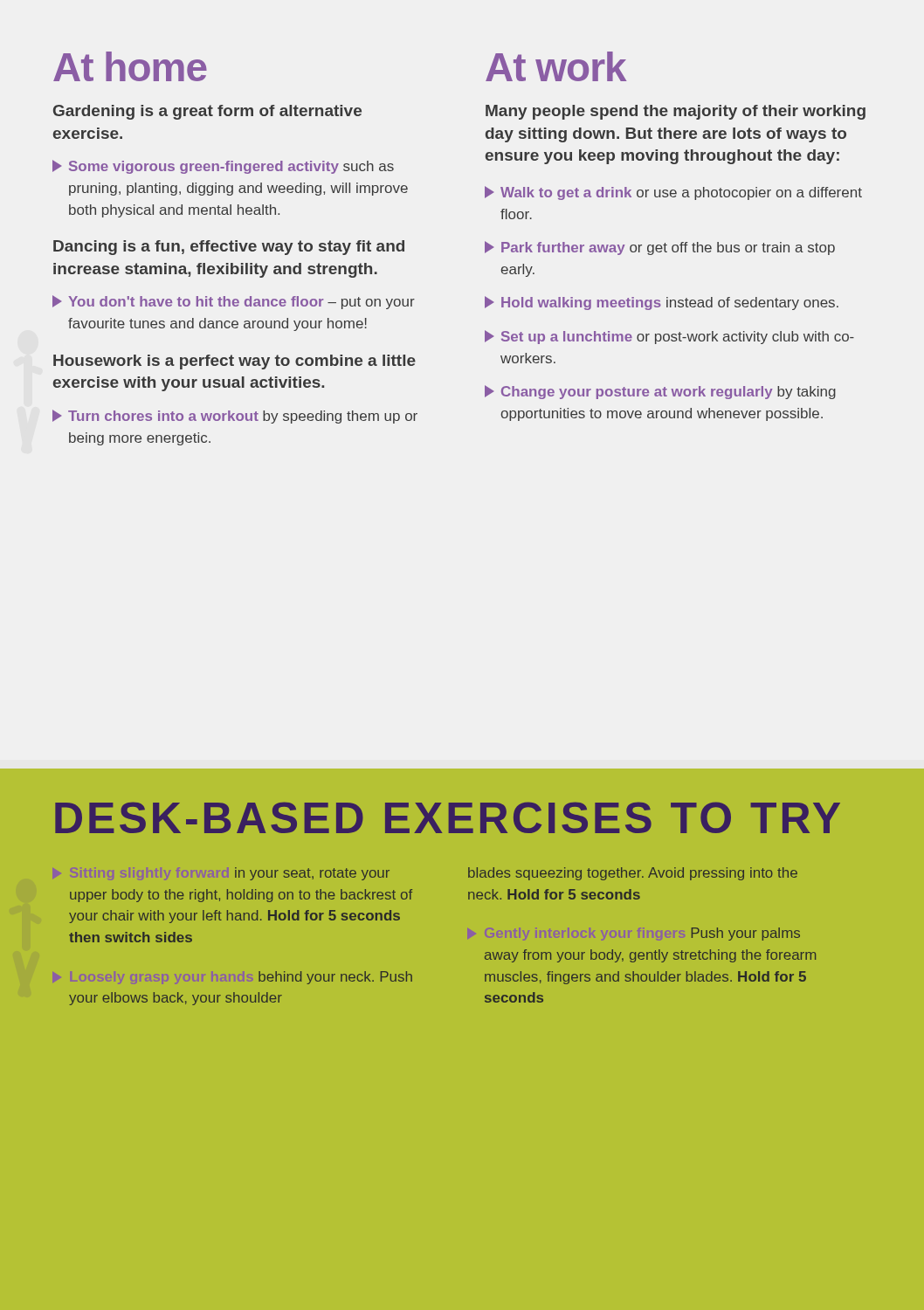This screenshot has height=1310, width=924.
Task: Navigate to the element starting "Set up a lunchtime or"
Action: (x=679, y=348)
